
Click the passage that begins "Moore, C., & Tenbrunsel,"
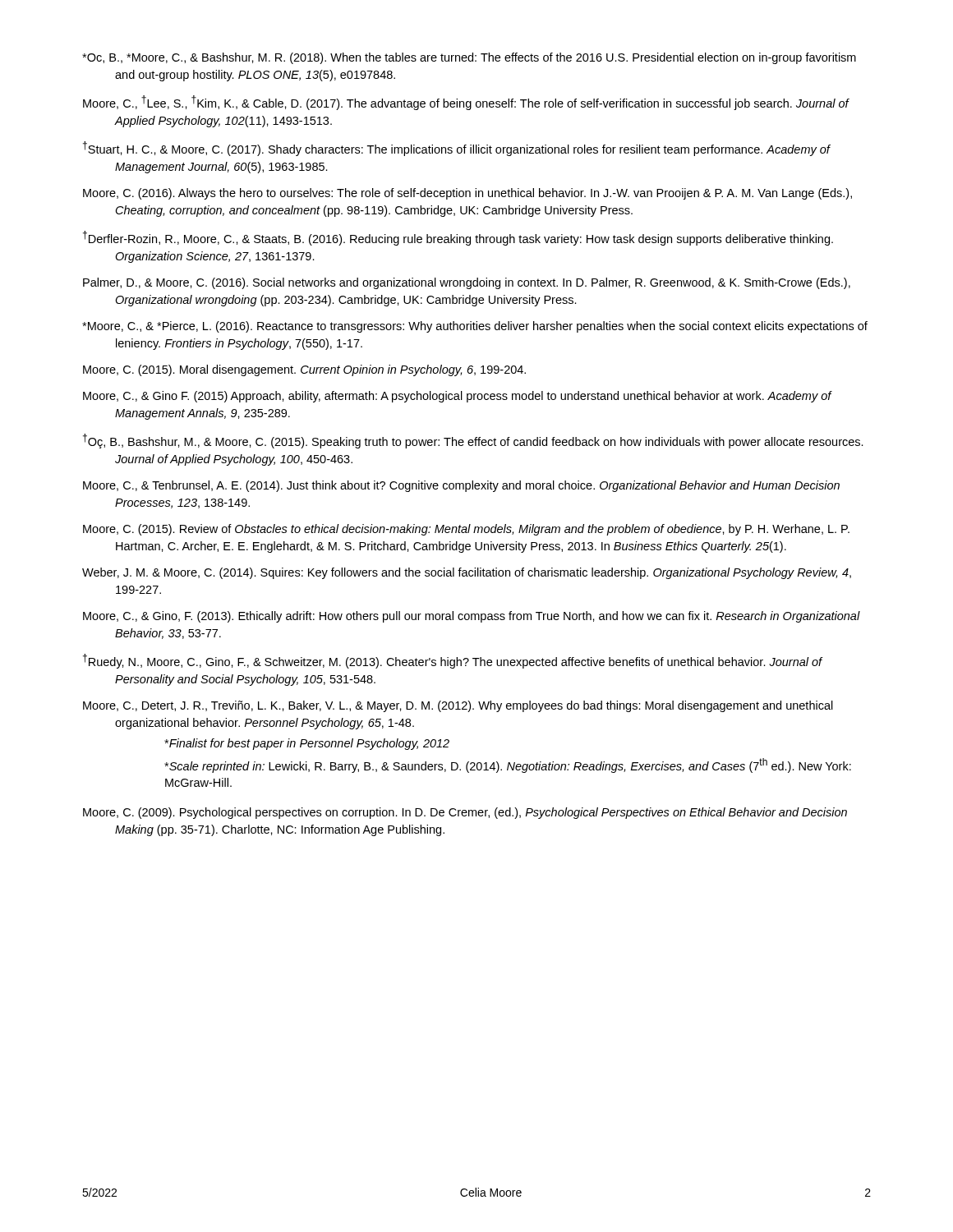coord(461,494)
